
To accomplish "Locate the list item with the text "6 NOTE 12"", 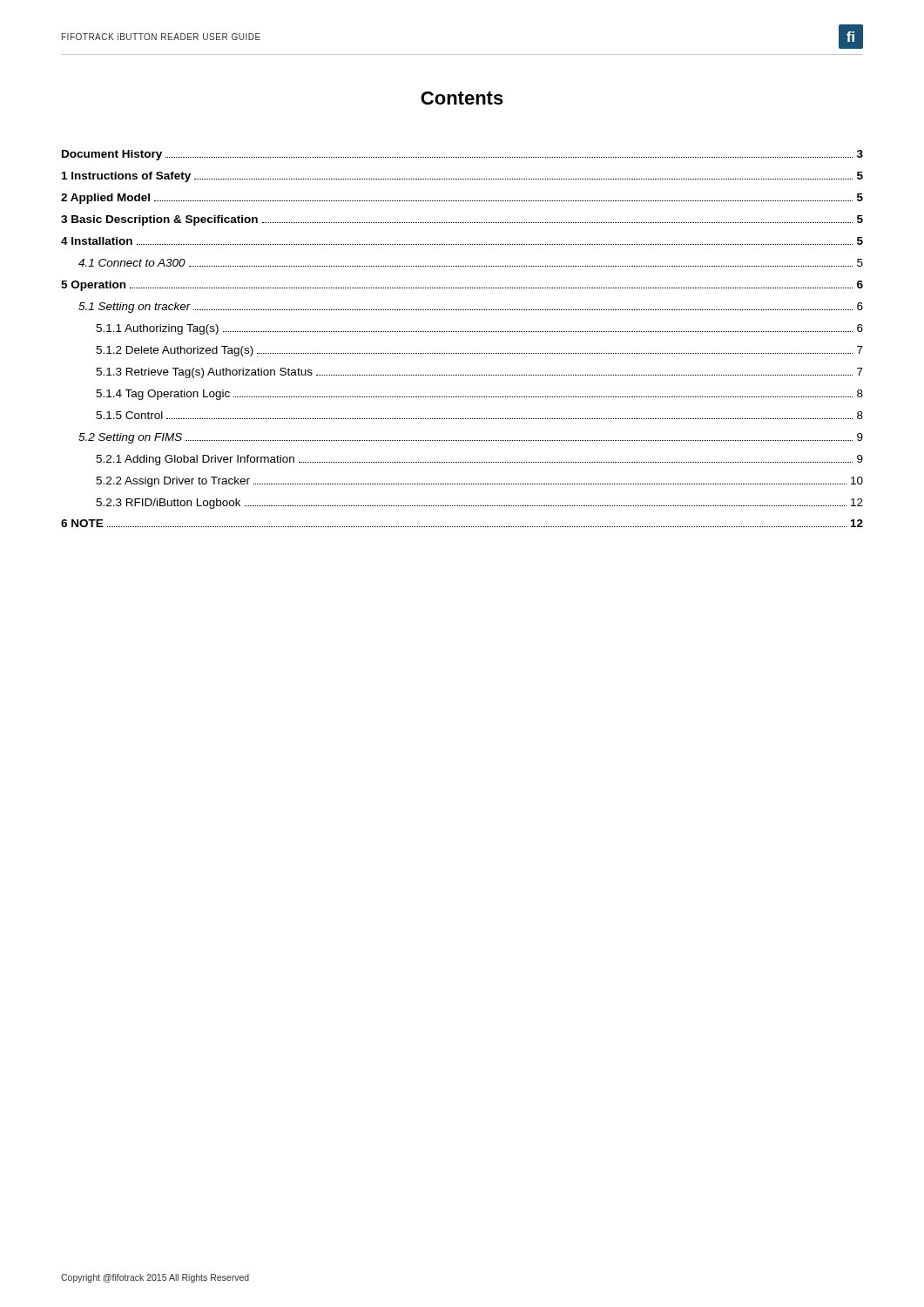I will (462, 524).
